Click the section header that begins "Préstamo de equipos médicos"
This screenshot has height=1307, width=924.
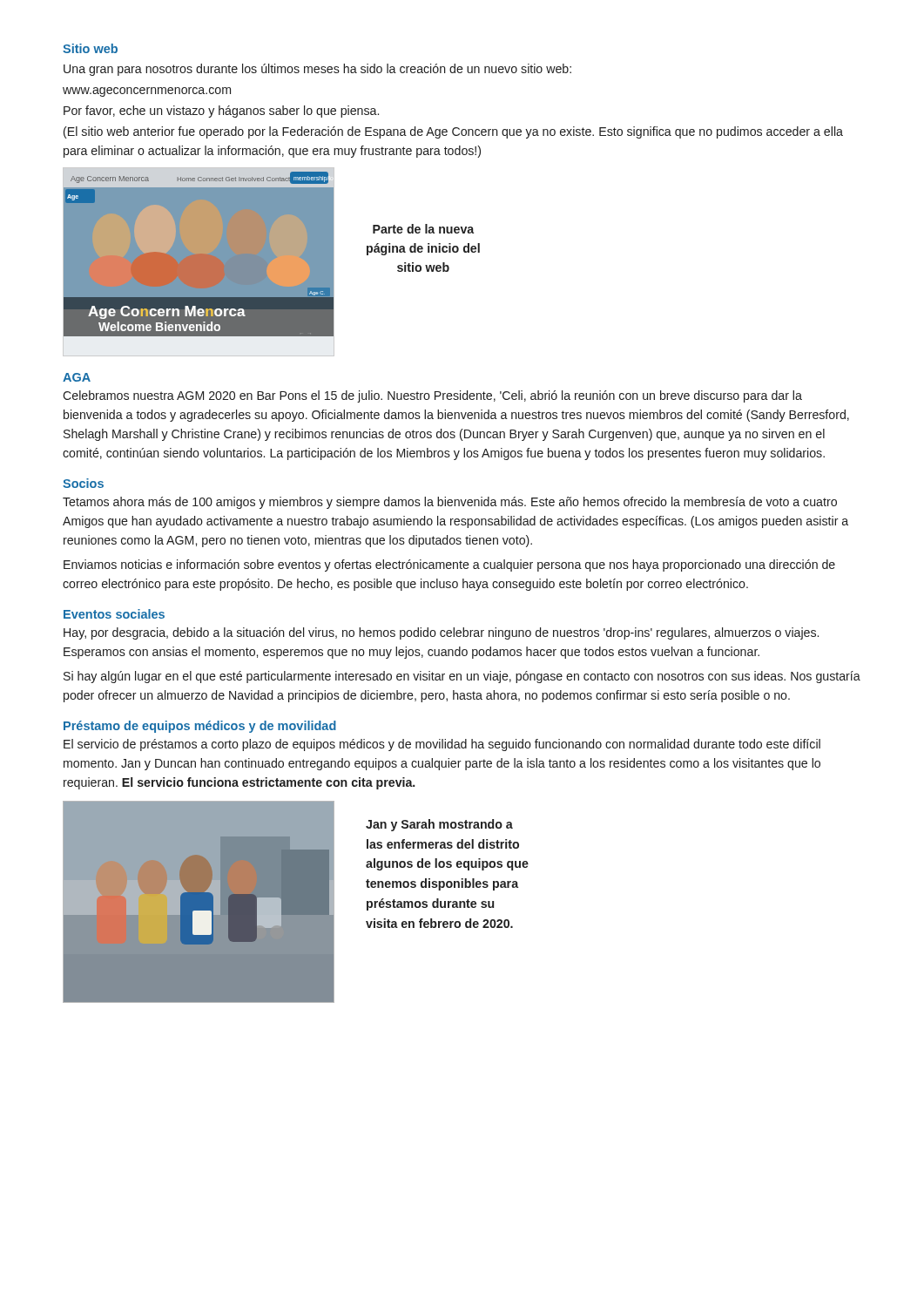[x=200, y=726]
